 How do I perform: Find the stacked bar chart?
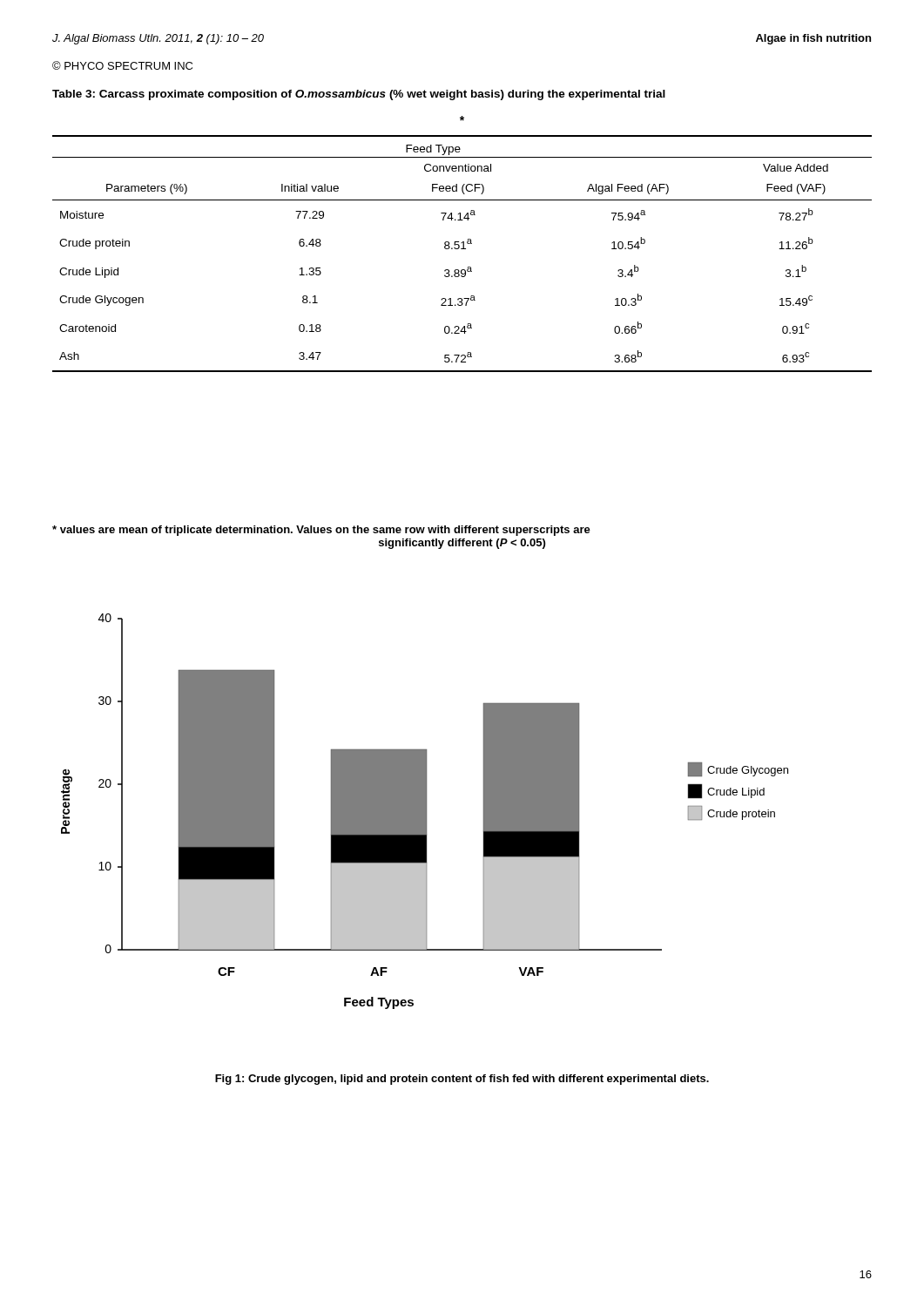462,828
